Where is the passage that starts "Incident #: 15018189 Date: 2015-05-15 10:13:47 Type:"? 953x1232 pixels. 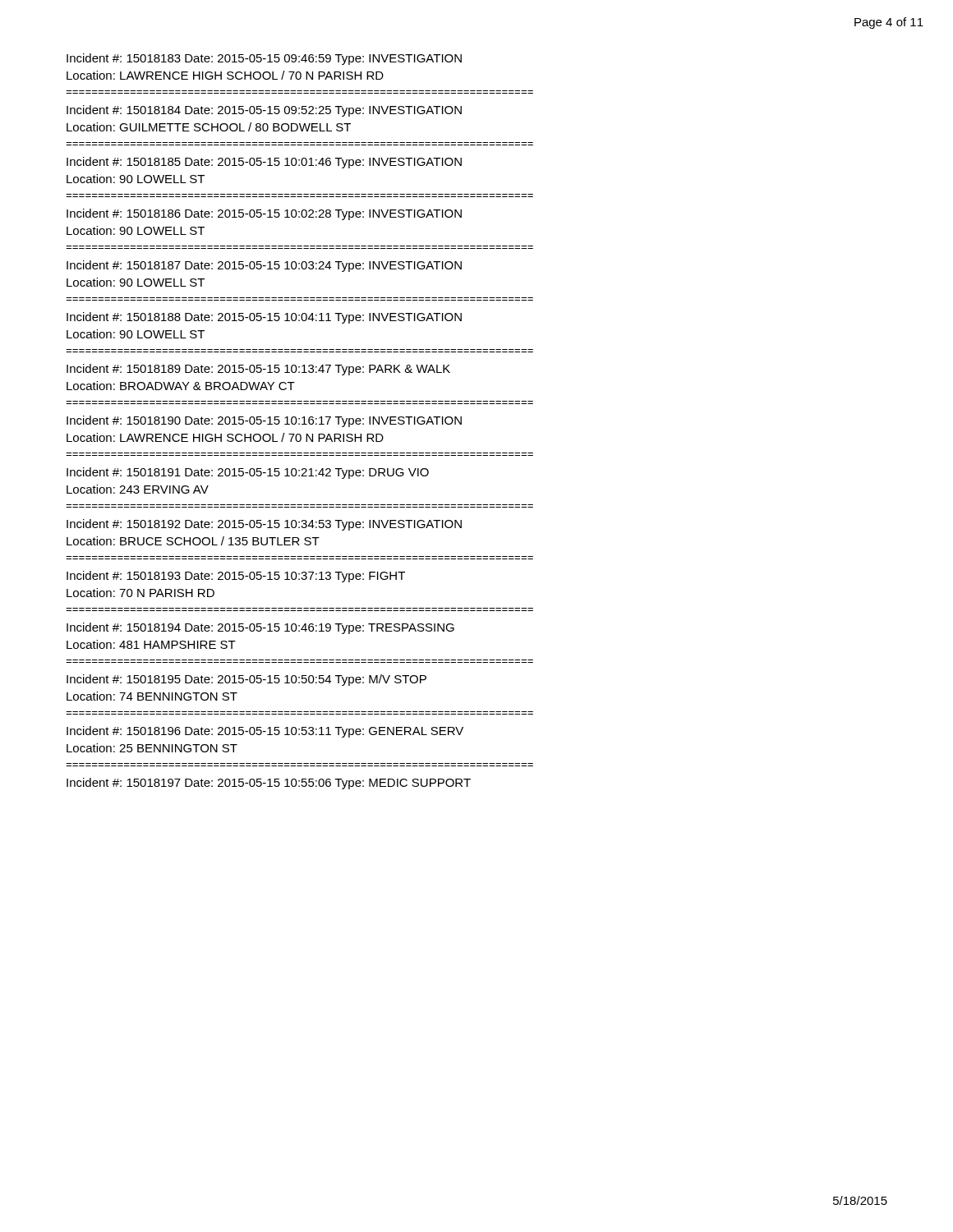click(258, 370)
